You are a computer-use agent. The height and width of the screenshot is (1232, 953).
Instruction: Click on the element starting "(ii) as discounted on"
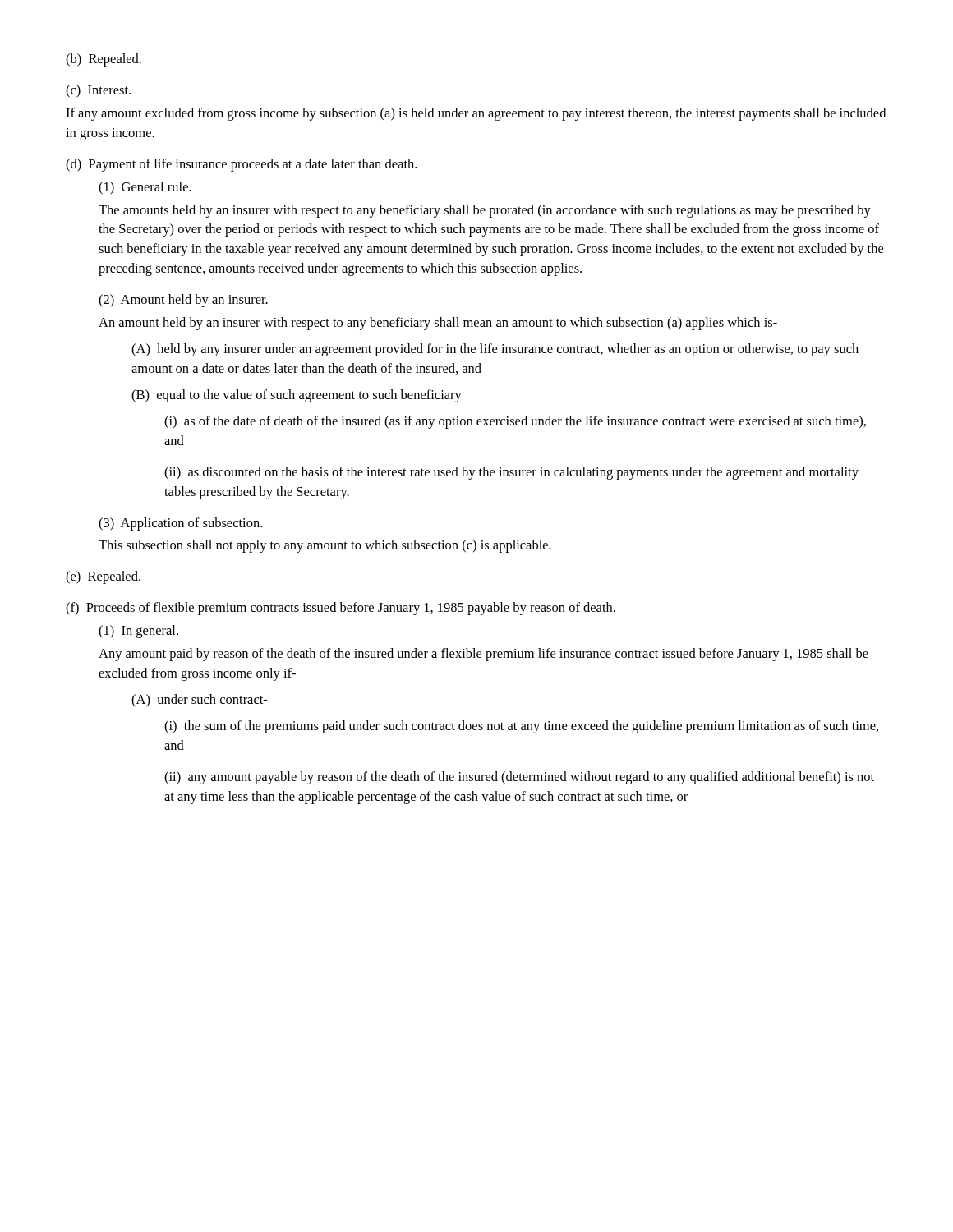pyautogui.click(x=526, y=482)
